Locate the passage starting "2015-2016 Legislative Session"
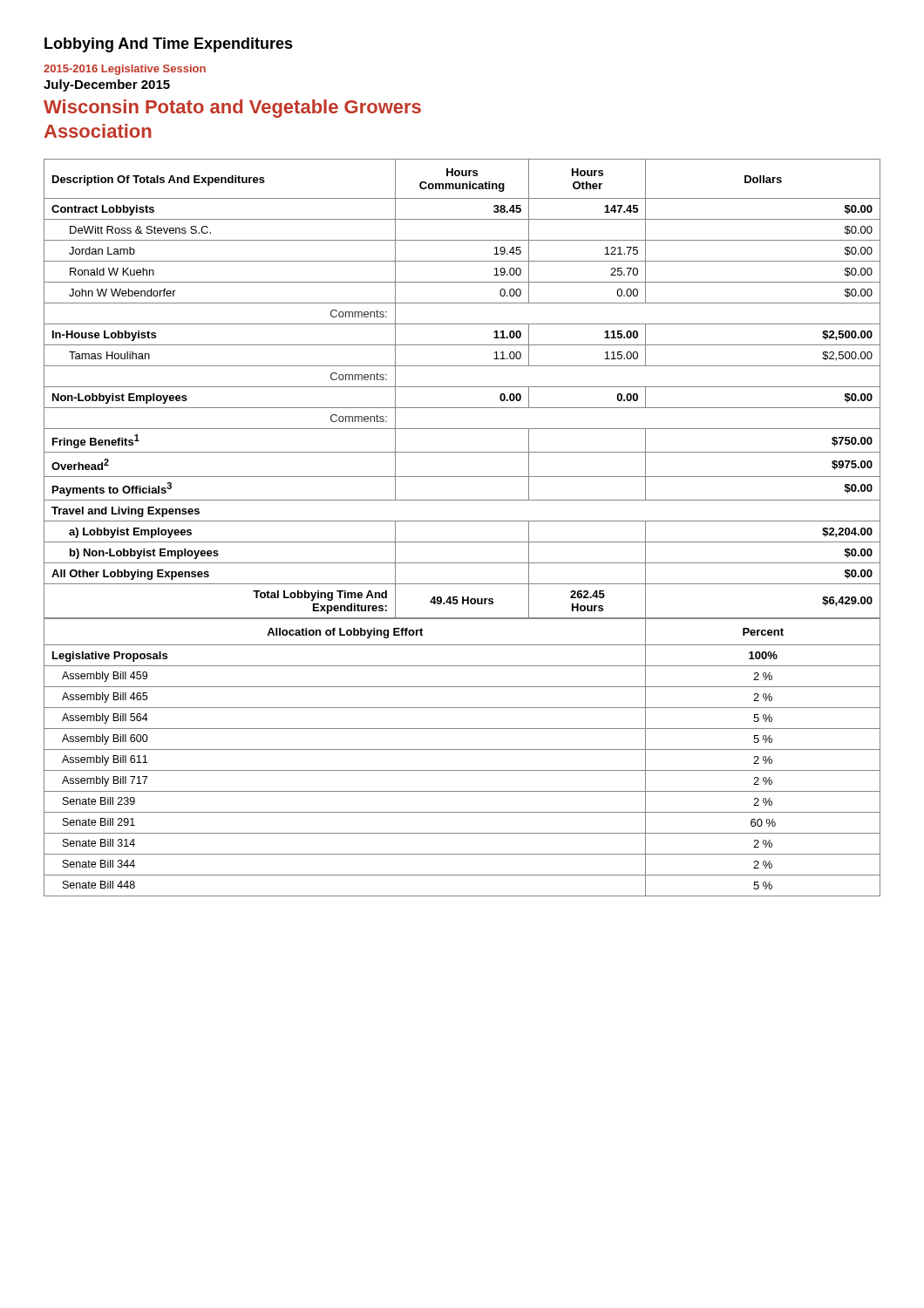924x1308 pixels. click(x=125, y=68)
